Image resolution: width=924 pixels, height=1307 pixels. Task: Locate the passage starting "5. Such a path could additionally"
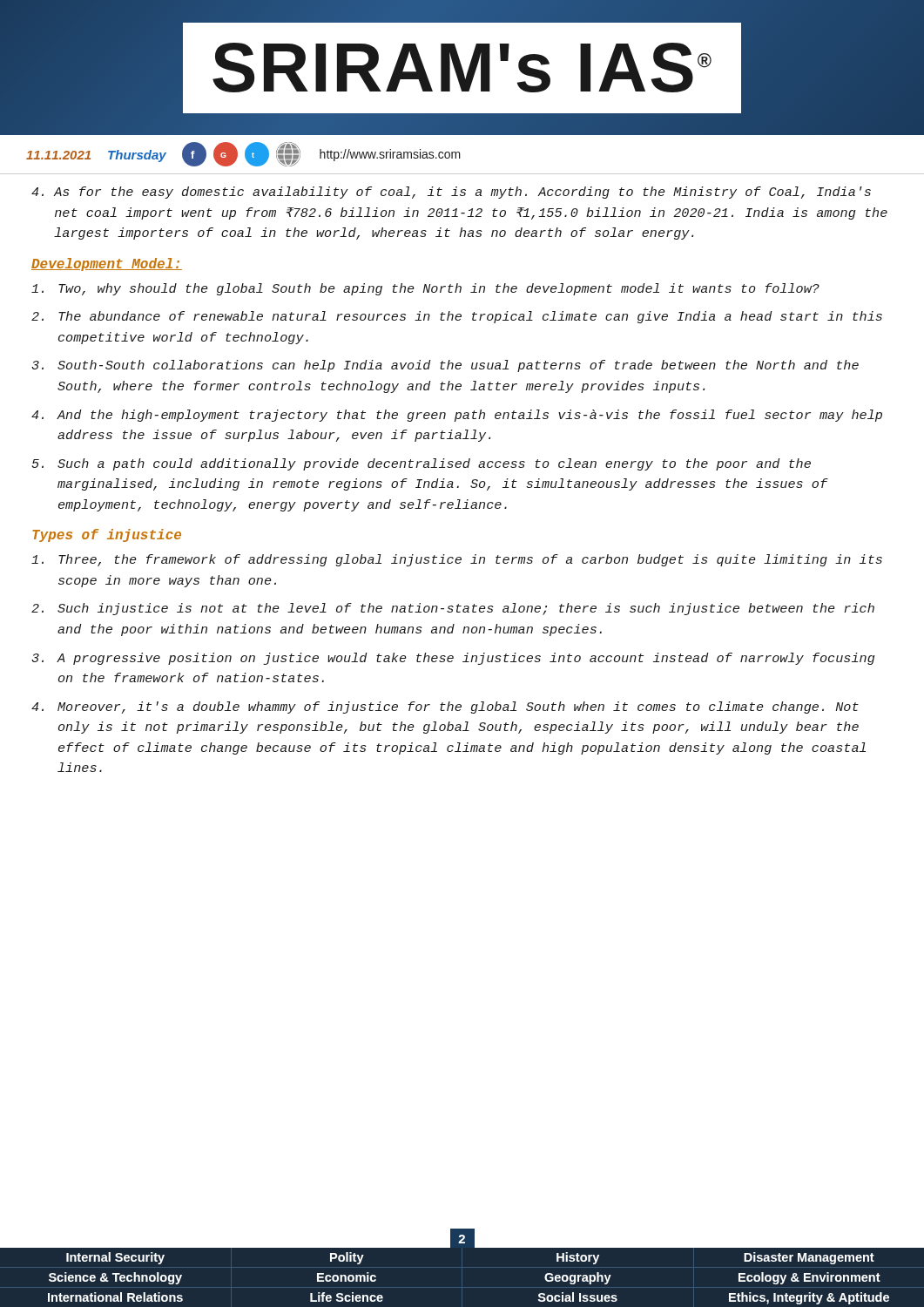pos(462,485)
